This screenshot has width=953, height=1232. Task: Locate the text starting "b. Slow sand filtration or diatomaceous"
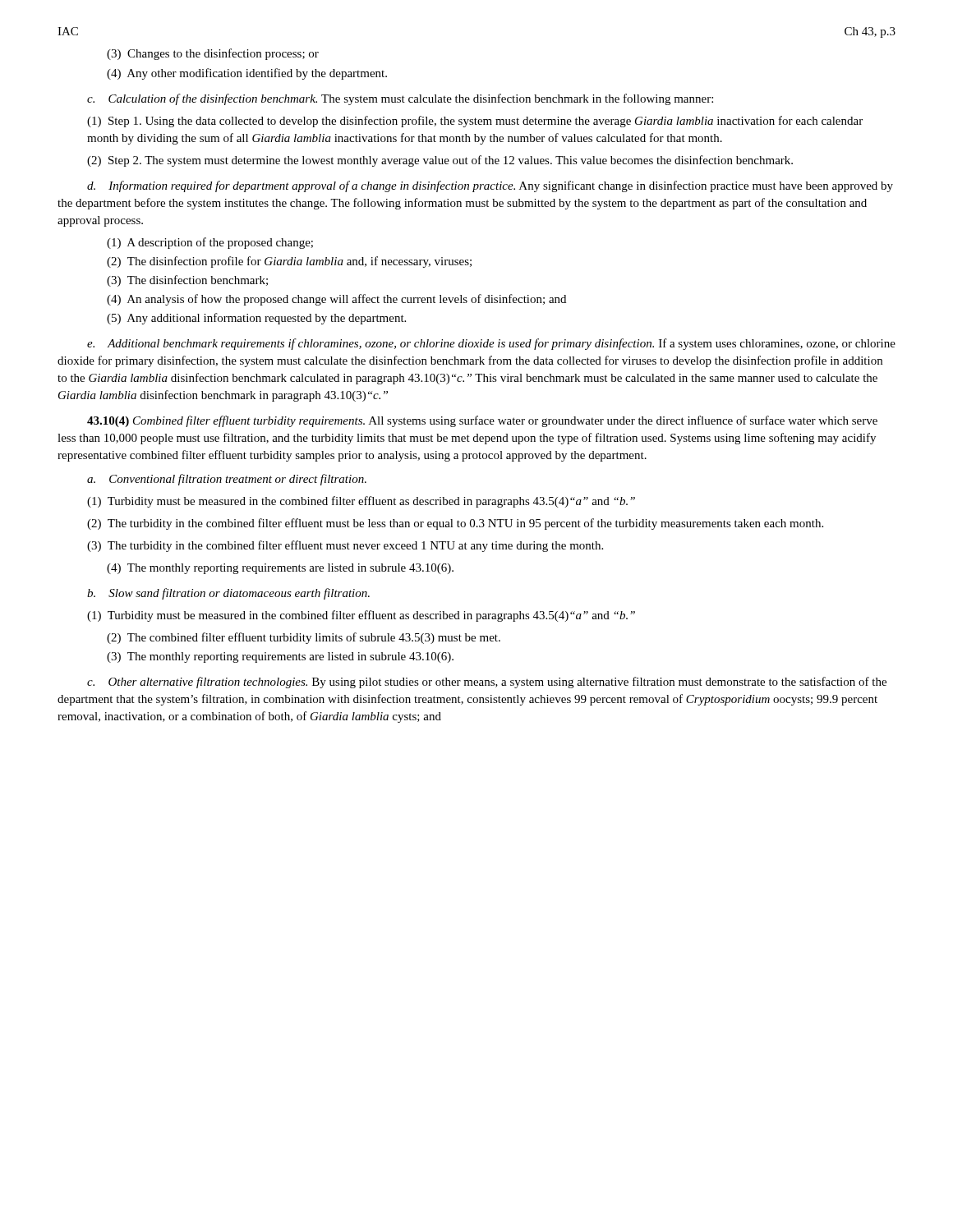(229, 593)
